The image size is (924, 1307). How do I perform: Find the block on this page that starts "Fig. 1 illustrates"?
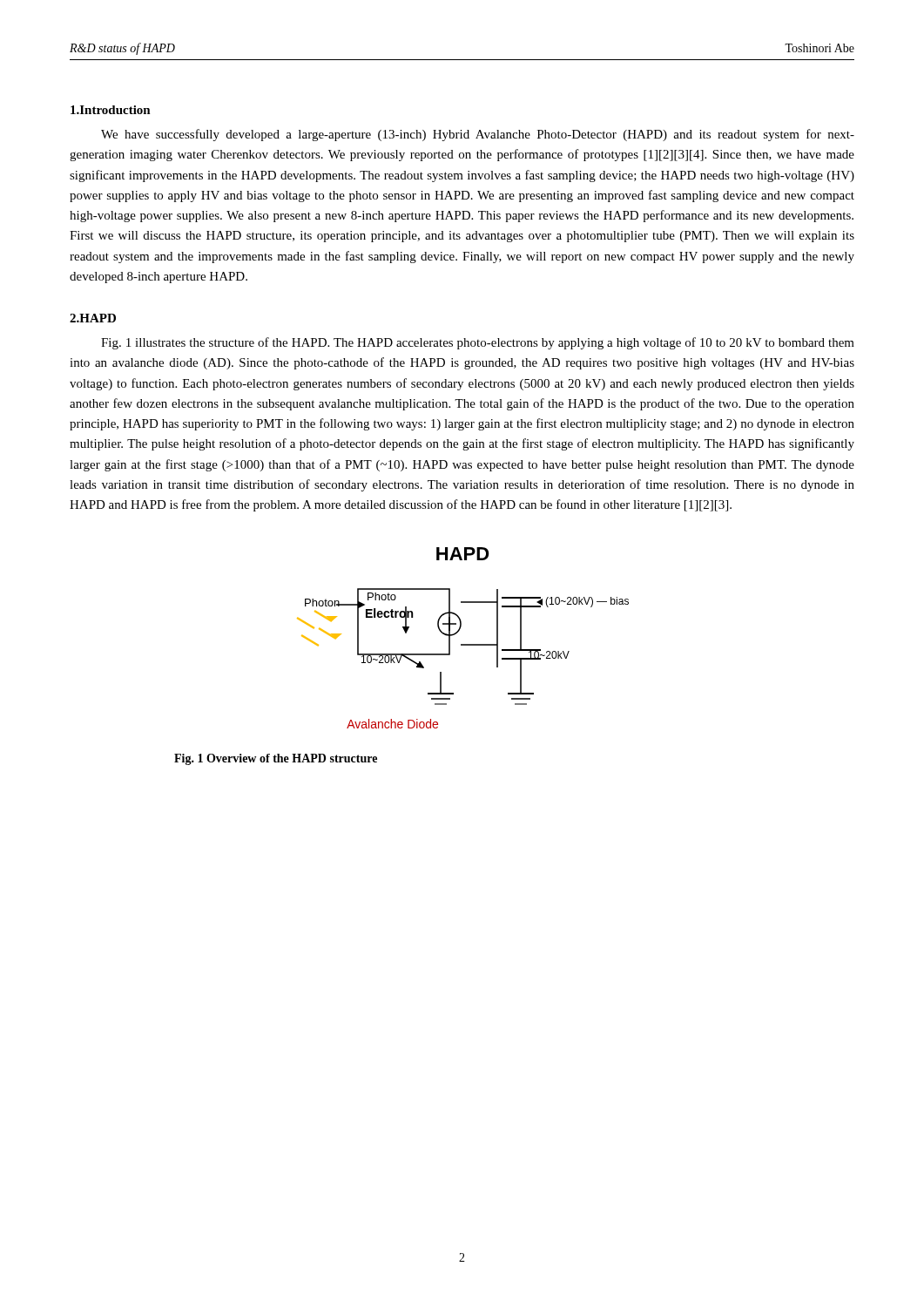pos(462,424)
